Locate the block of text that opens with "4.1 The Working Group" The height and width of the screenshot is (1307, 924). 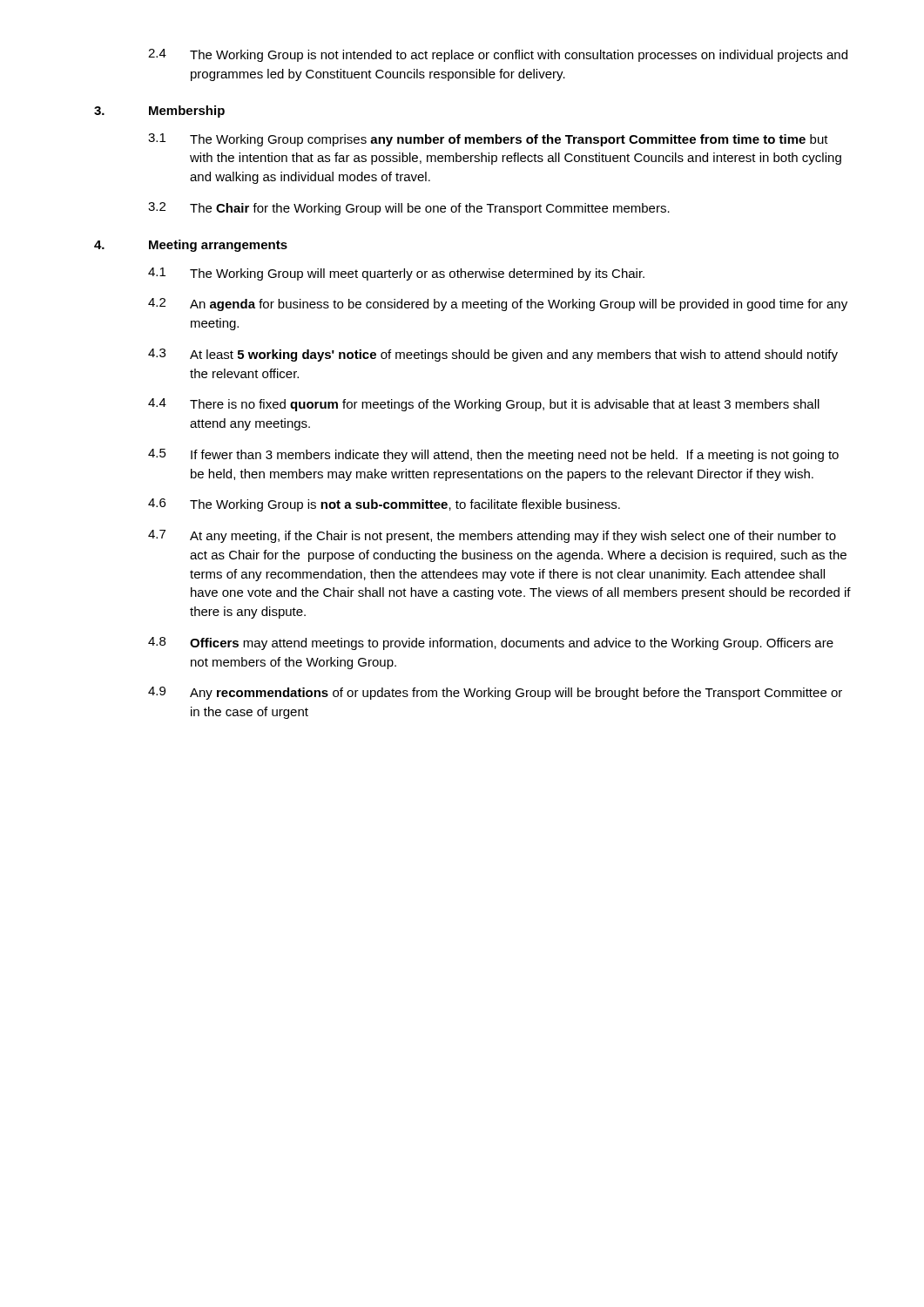(474, 273)
